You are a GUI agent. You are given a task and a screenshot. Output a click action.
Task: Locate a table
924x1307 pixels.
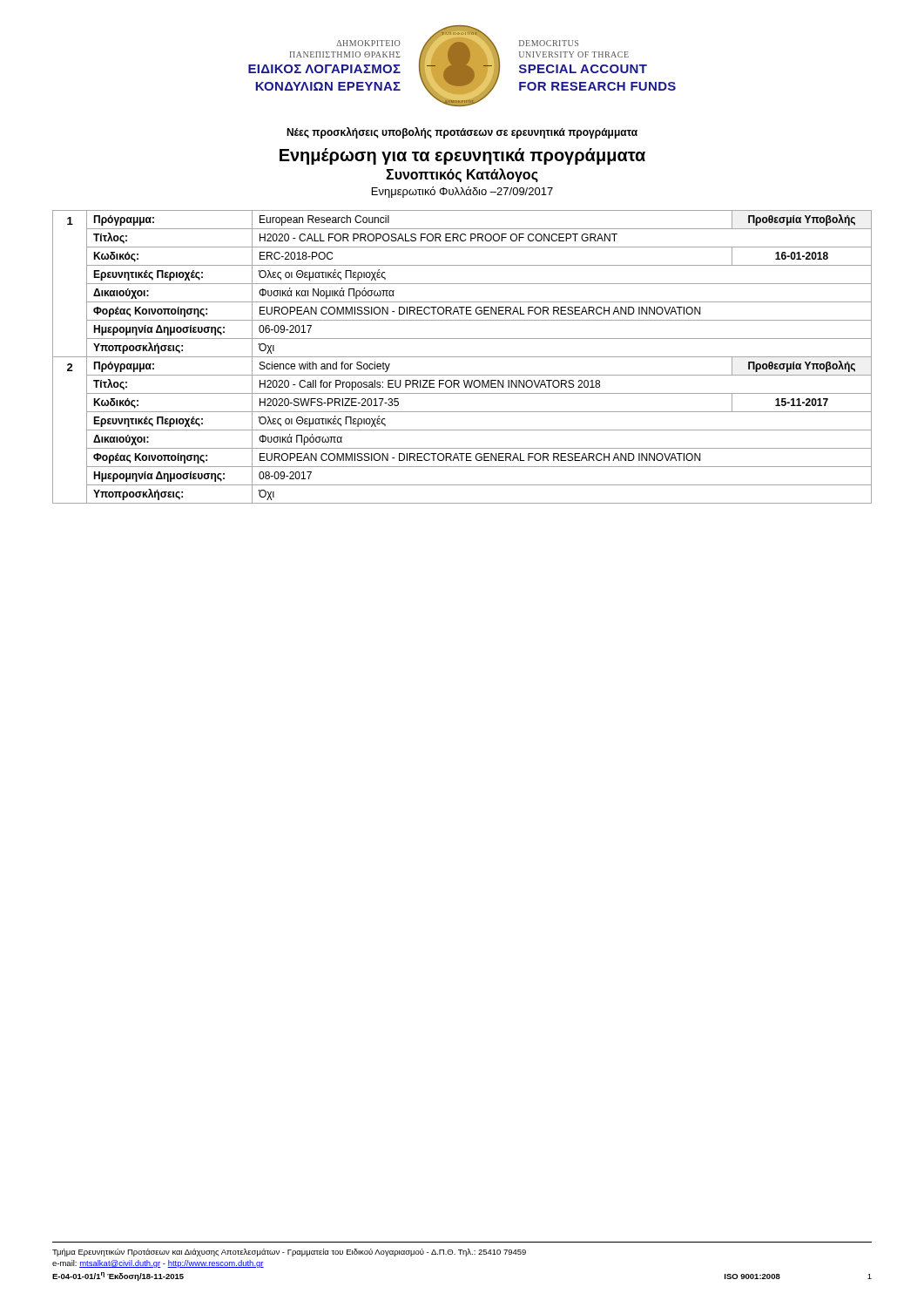pyautogui.click(x=462, y=357)
